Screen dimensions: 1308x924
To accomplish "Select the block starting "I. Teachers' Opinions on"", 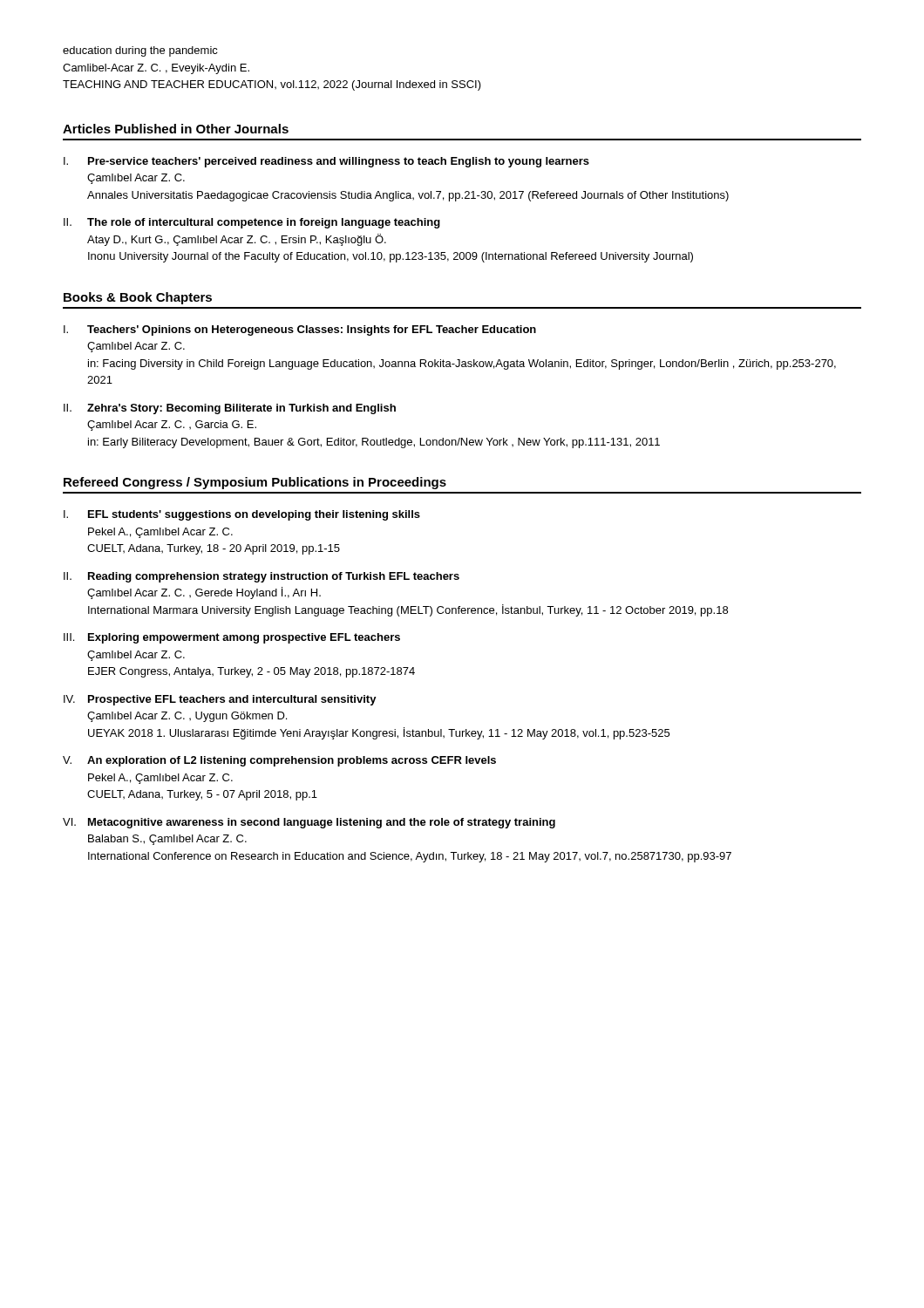I will 462,354.
